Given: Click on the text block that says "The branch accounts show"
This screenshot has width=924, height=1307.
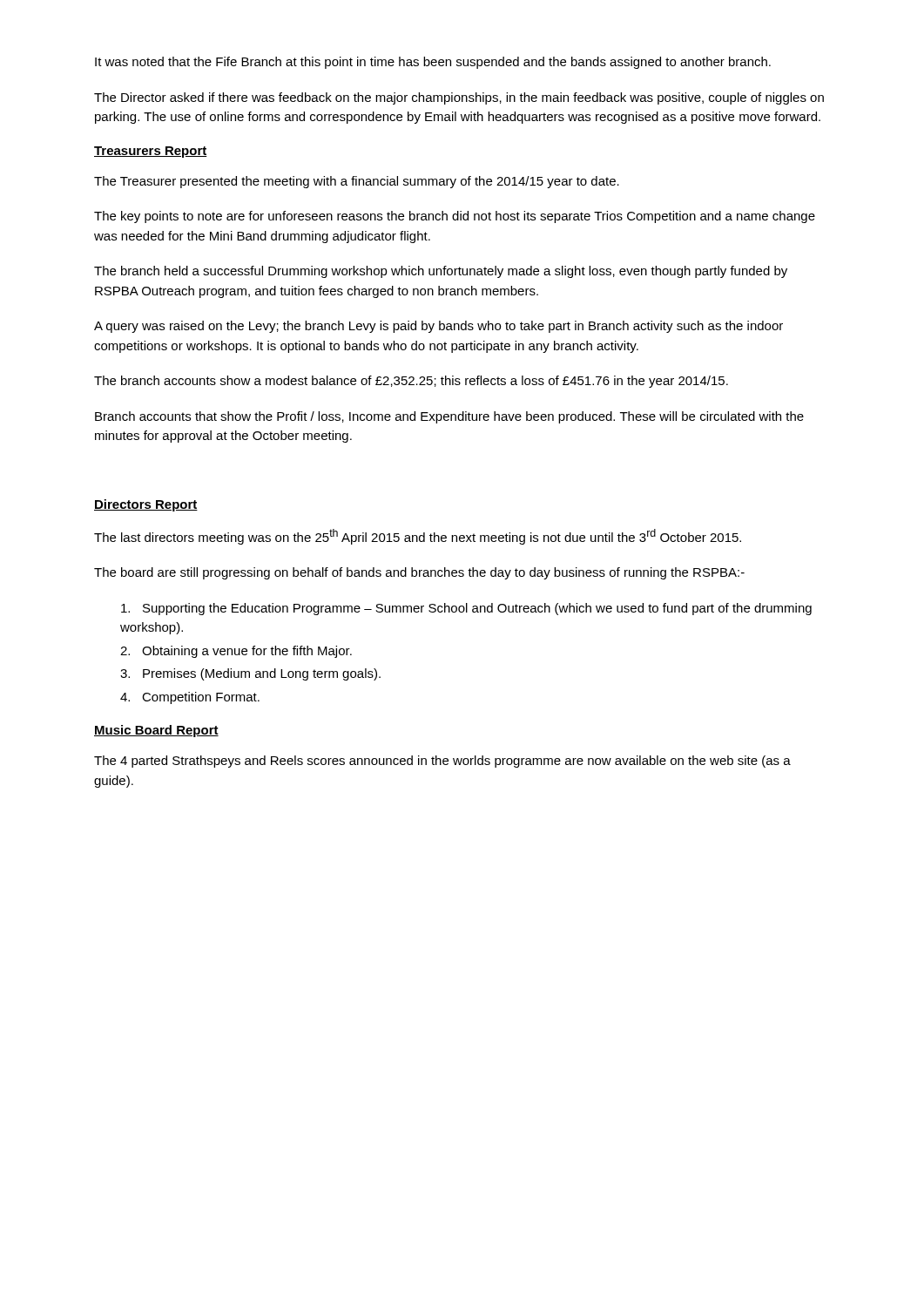Looking at the screenshot, I should [x=411, y=380].
